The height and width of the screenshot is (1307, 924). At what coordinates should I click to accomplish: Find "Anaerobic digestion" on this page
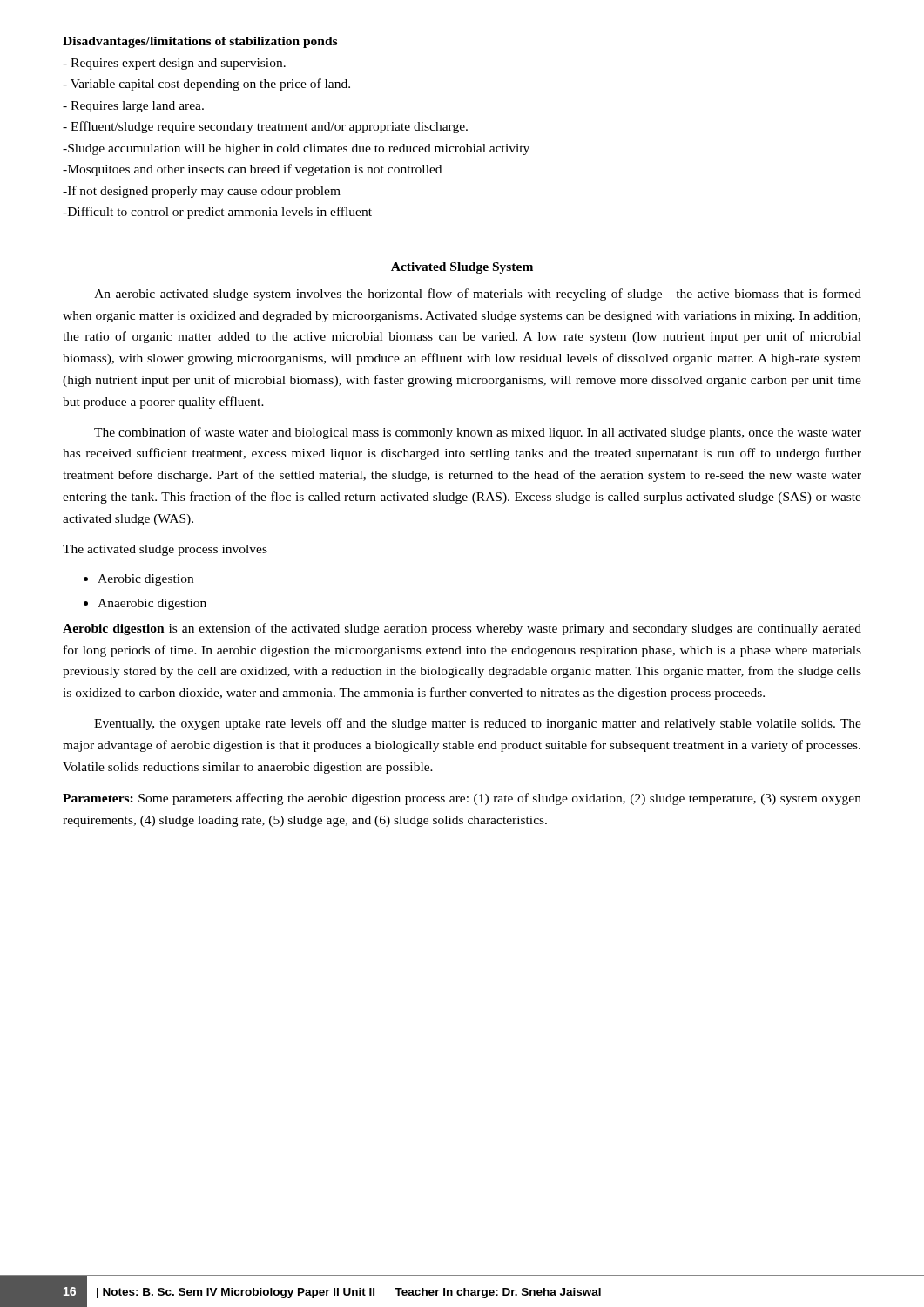[152, 602]
